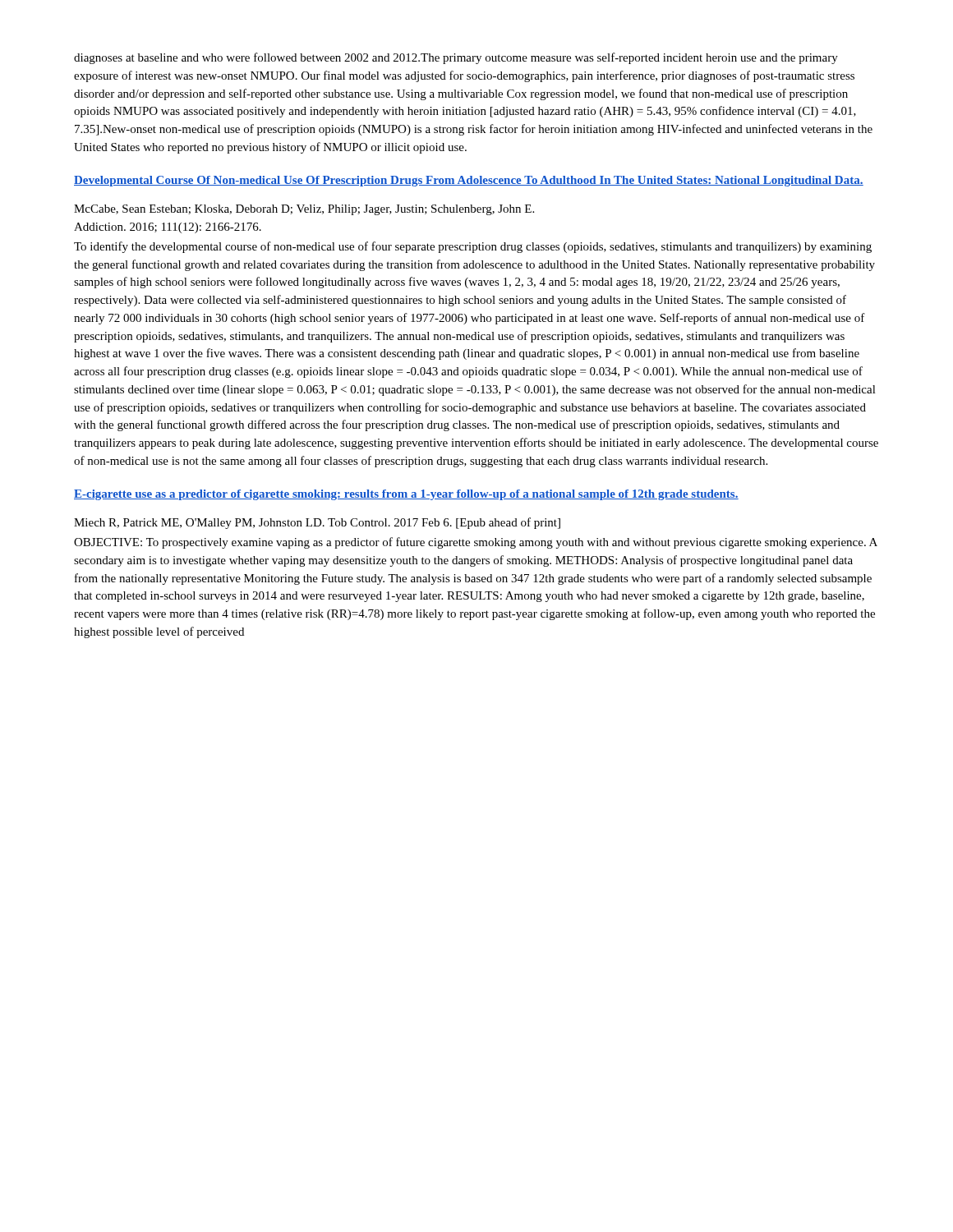Click on the element starting "To identify the"
953x1232 pixels.
(476, 353)
